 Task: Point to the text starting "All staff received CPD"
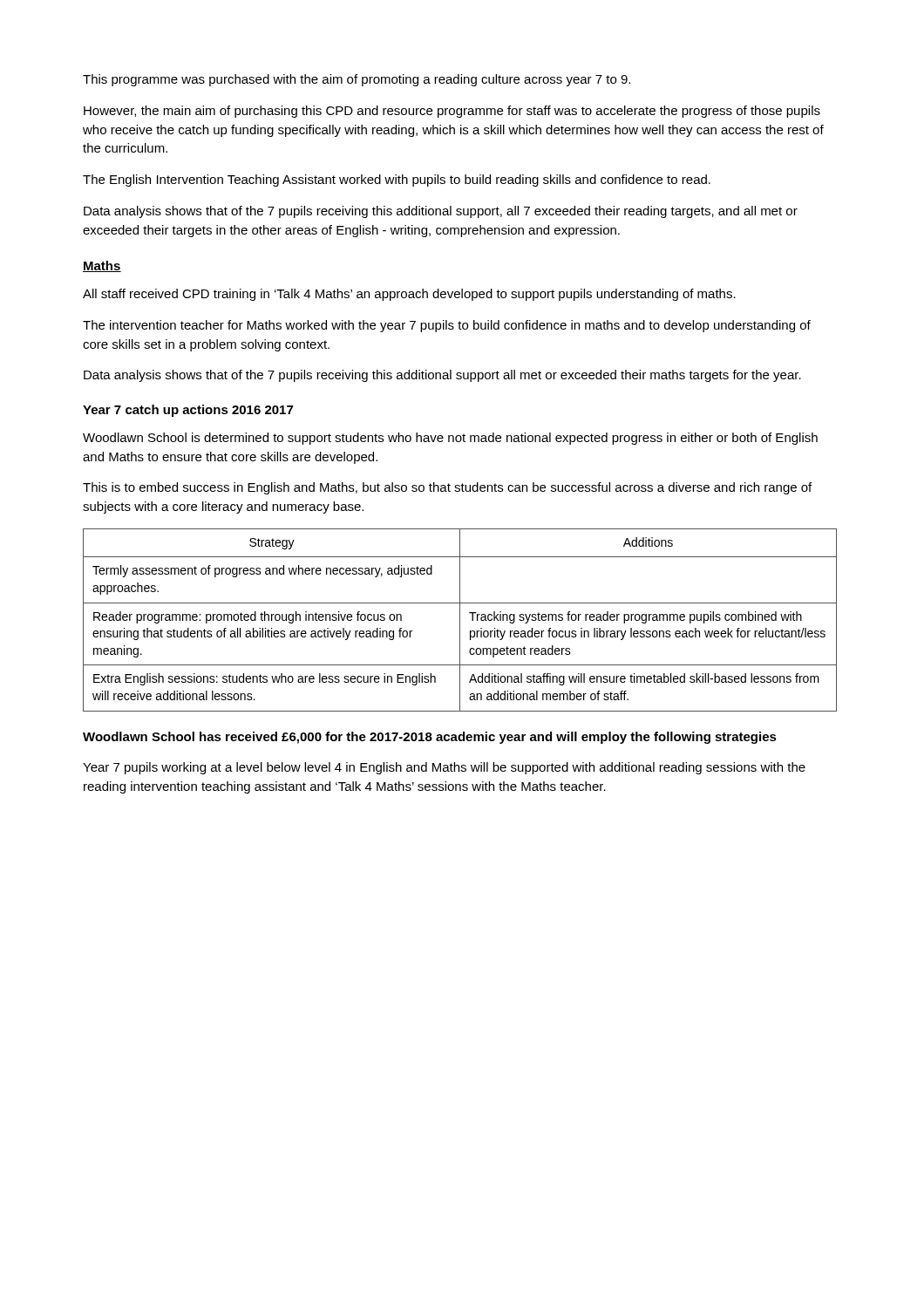[x=410, y=293]
